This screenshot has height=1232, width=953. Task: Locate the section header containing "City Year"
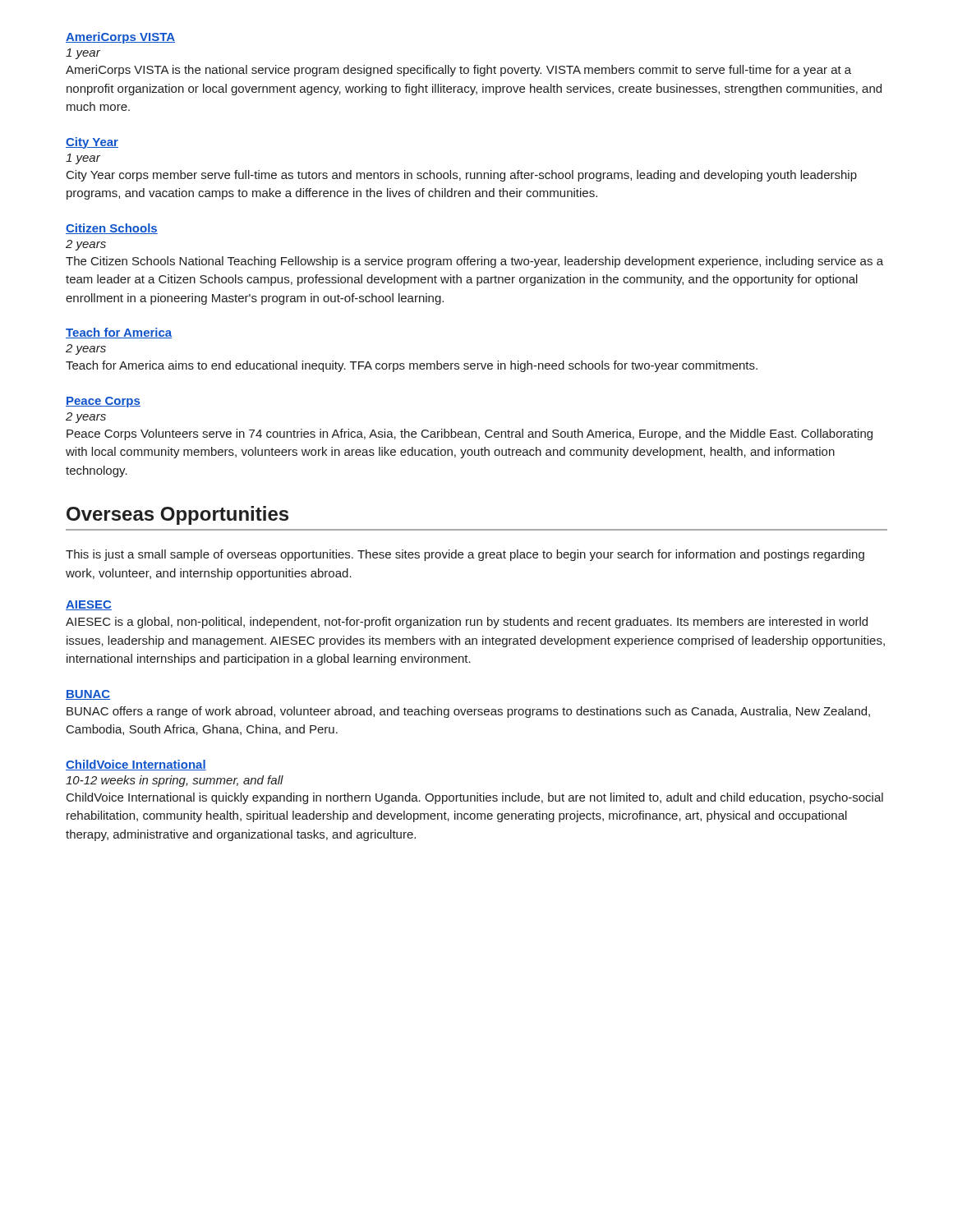tap(92, 141)
